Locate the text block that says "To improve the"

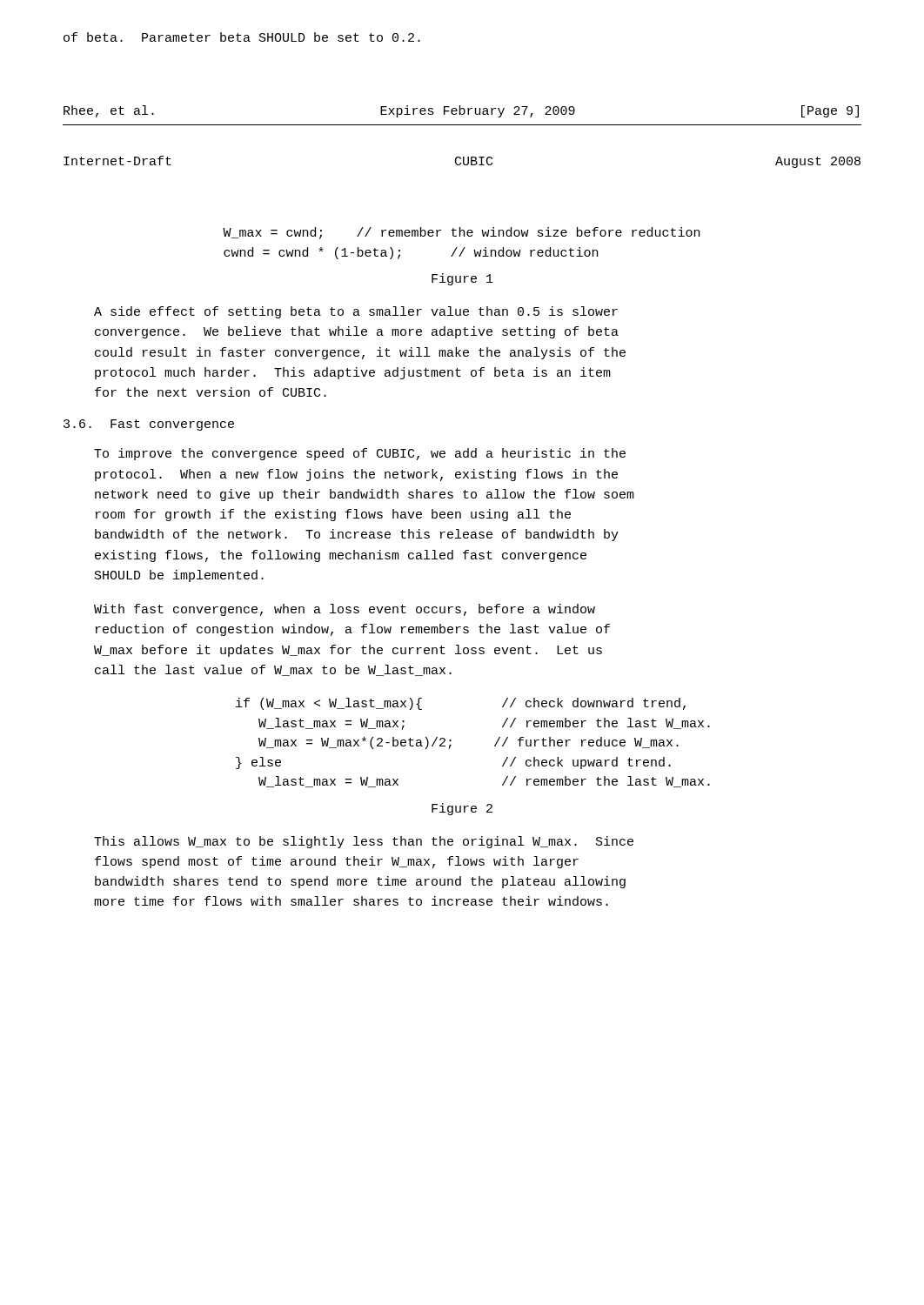click(364, 515)
